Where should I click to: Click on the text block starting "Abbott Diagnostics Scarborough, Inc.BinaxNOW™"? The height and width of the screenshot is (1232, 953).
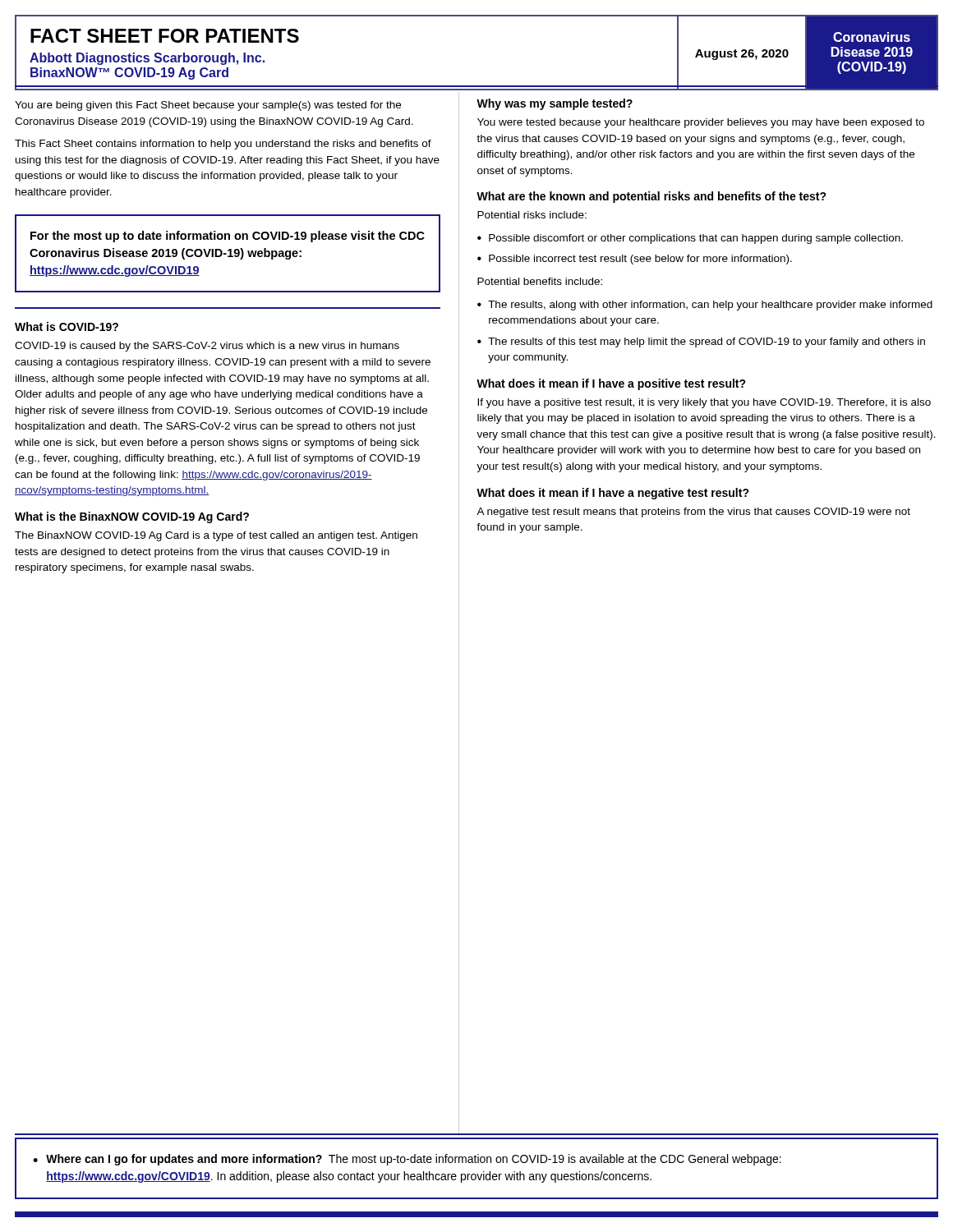(148, 65)
